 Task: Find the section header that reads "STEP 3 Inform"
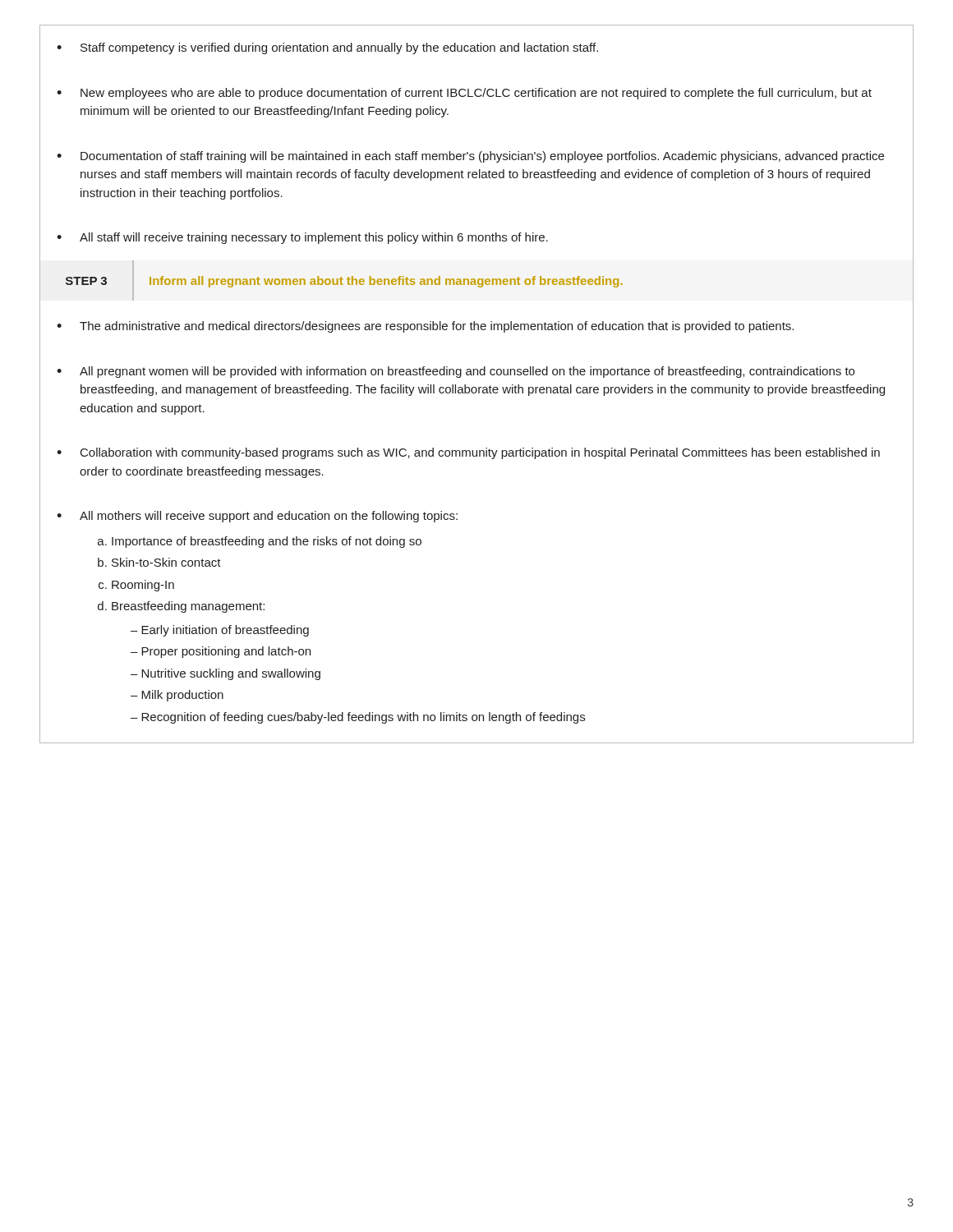click(339, 280)
